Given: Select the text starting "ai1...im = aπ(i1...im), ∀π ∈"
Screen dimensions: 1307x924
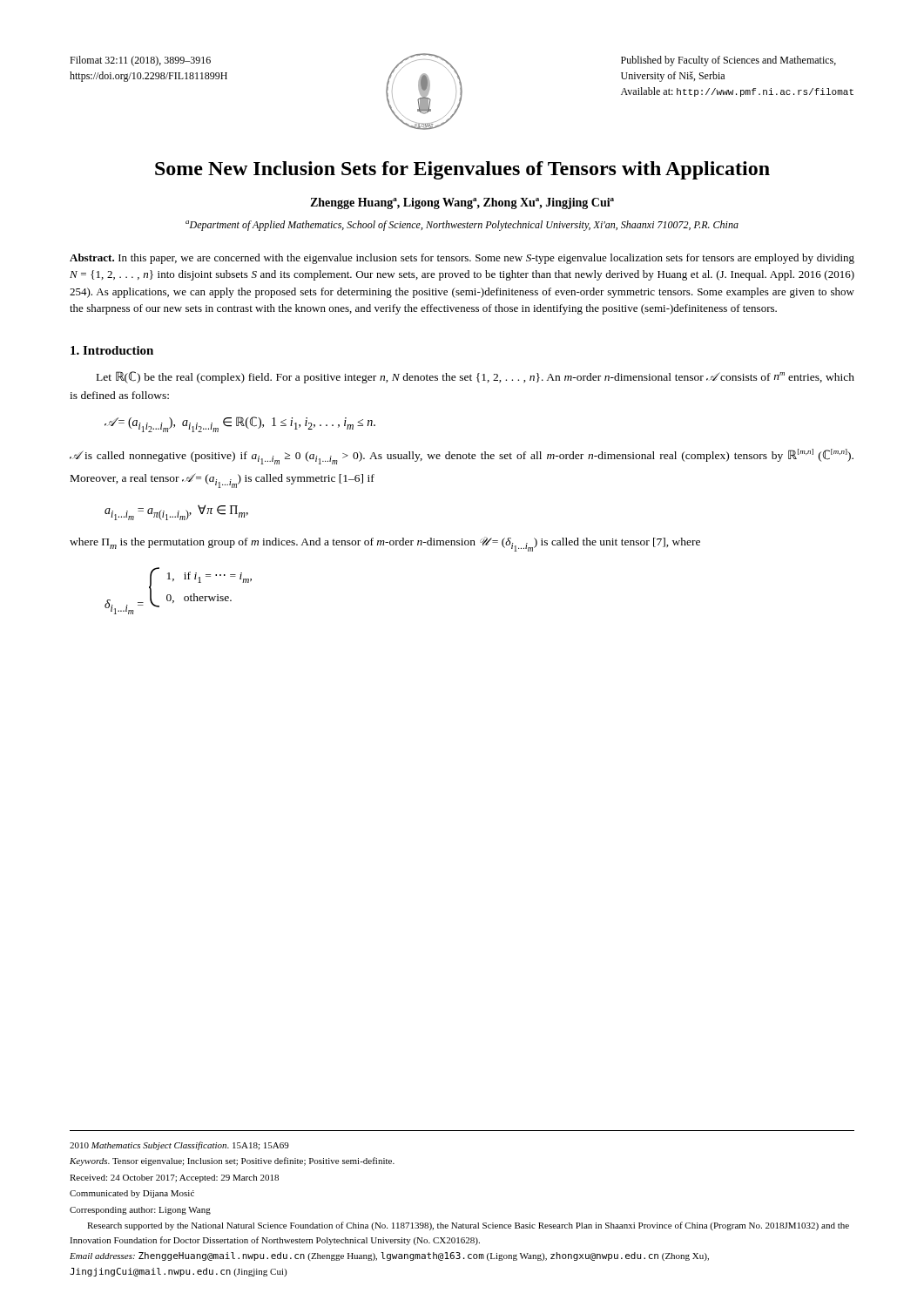Looking at the screenshot, I should (177, 513).
